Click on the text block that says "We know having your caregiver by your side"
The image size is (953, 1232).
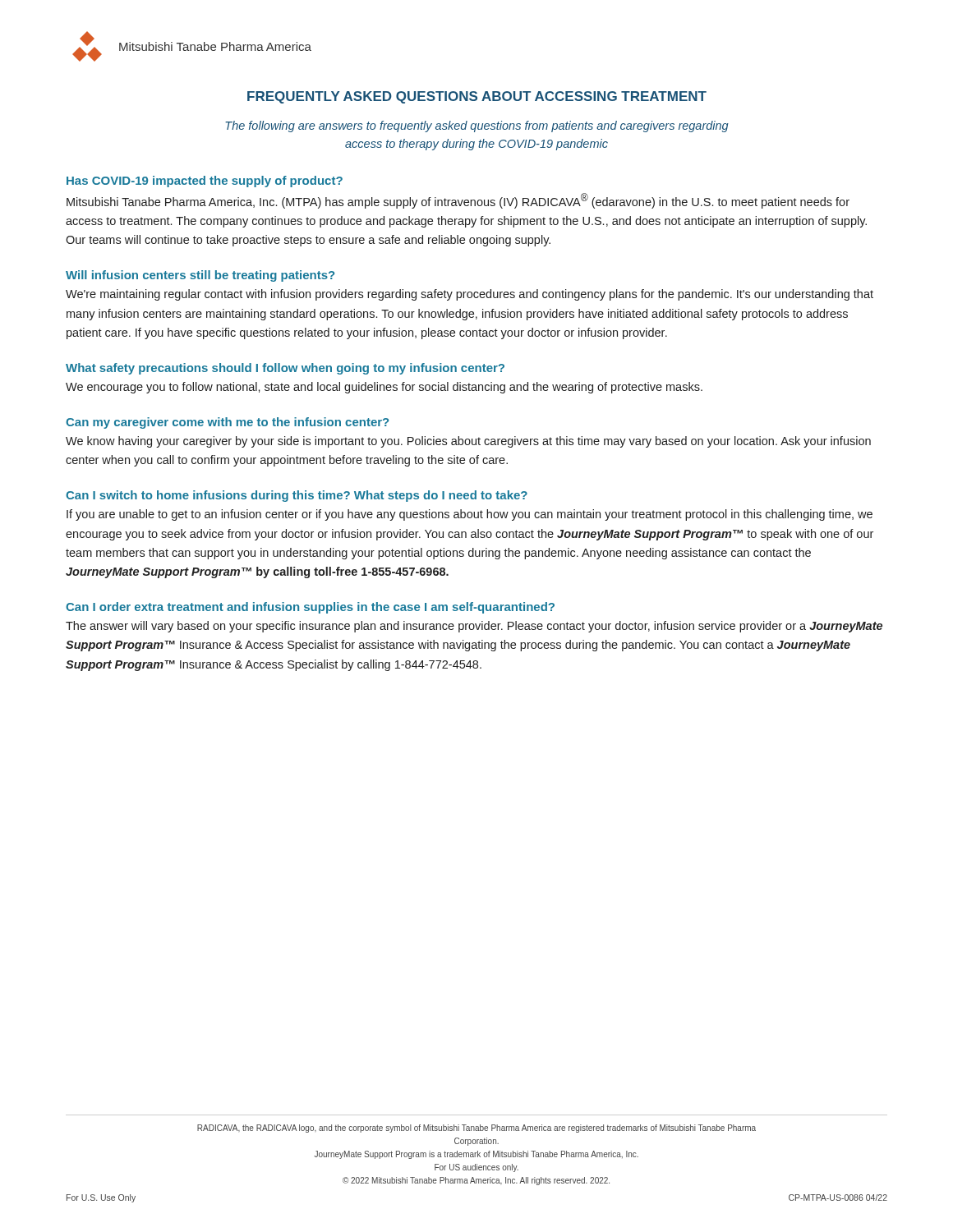(x=469, y=451)
